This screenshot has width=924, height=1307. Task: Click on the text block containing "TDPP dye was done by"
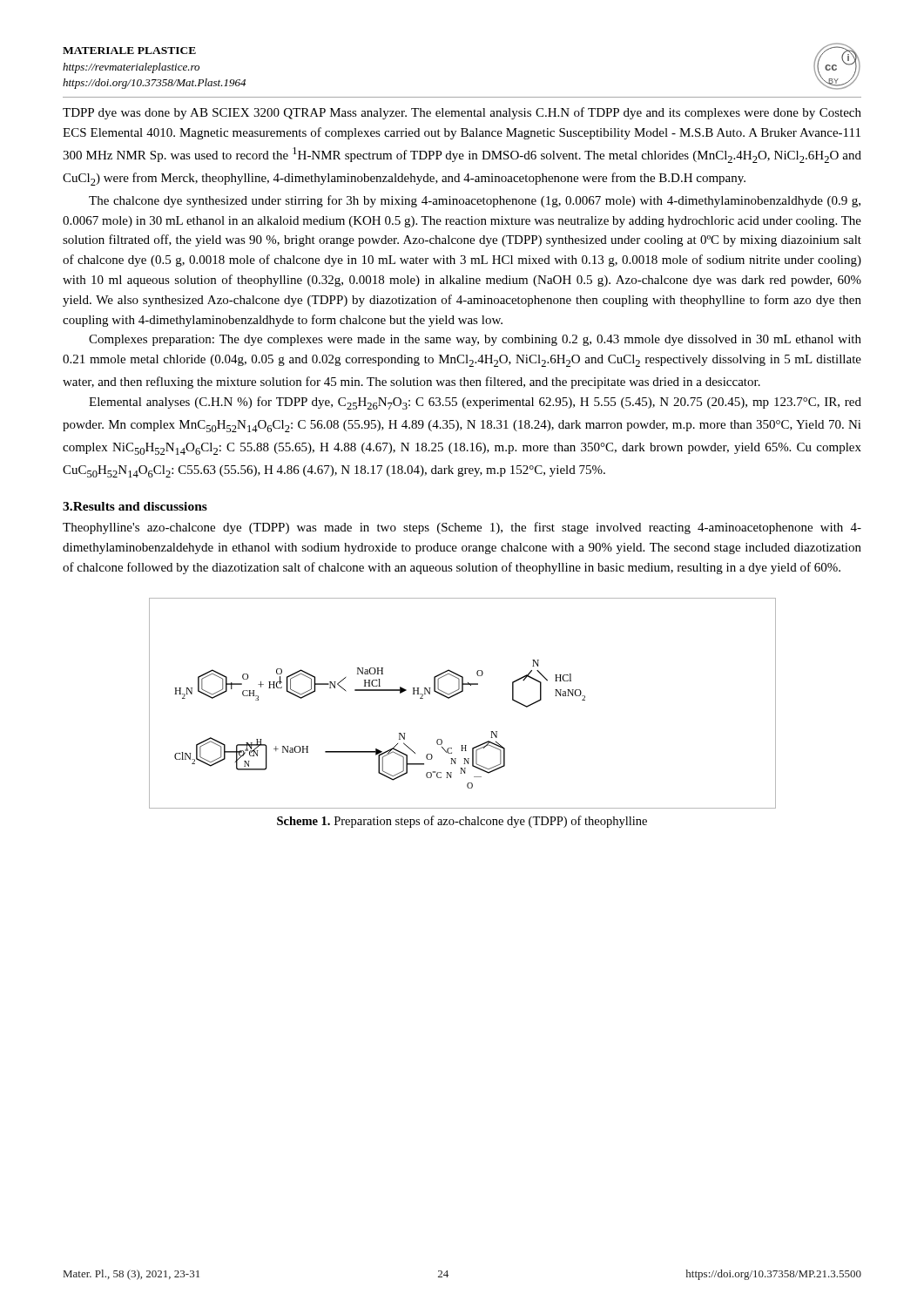coord(462,147)
